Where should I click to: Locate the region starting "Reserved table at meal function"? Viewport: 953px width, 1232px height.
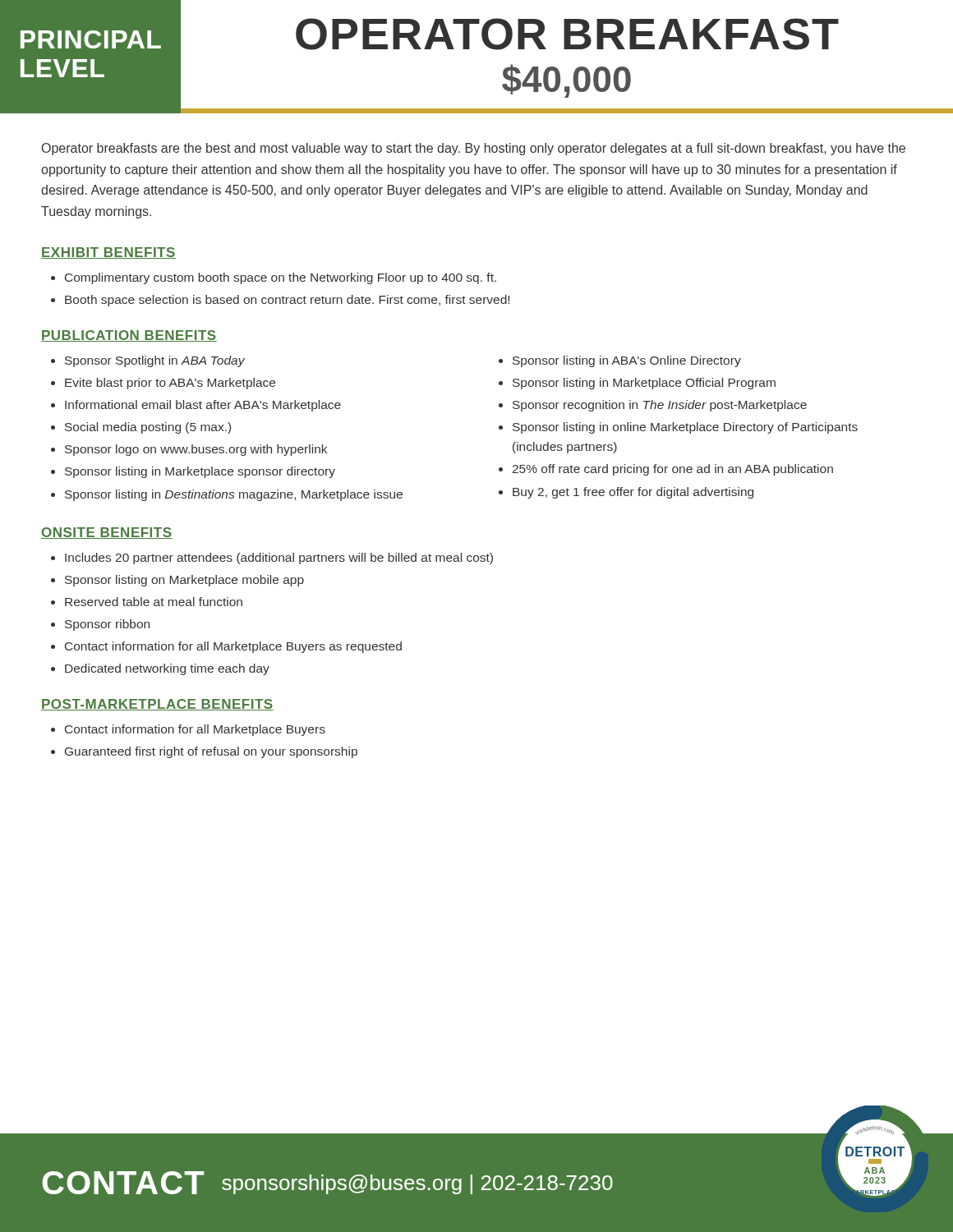click(154, 601)
